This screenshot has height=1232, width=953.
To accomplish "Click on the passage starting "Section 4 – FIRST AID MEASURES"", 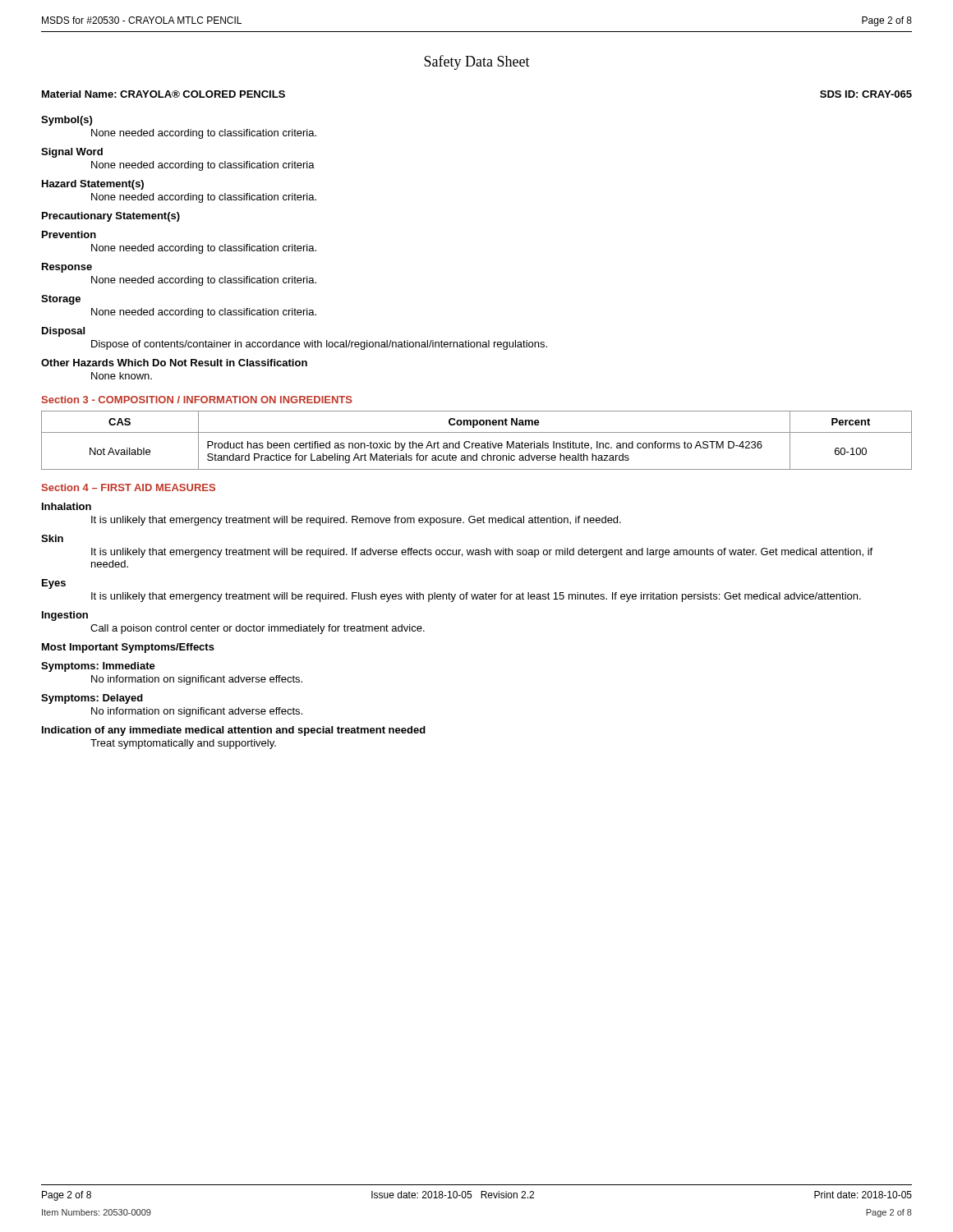I will pyautogui.click(x=128, y=488).
